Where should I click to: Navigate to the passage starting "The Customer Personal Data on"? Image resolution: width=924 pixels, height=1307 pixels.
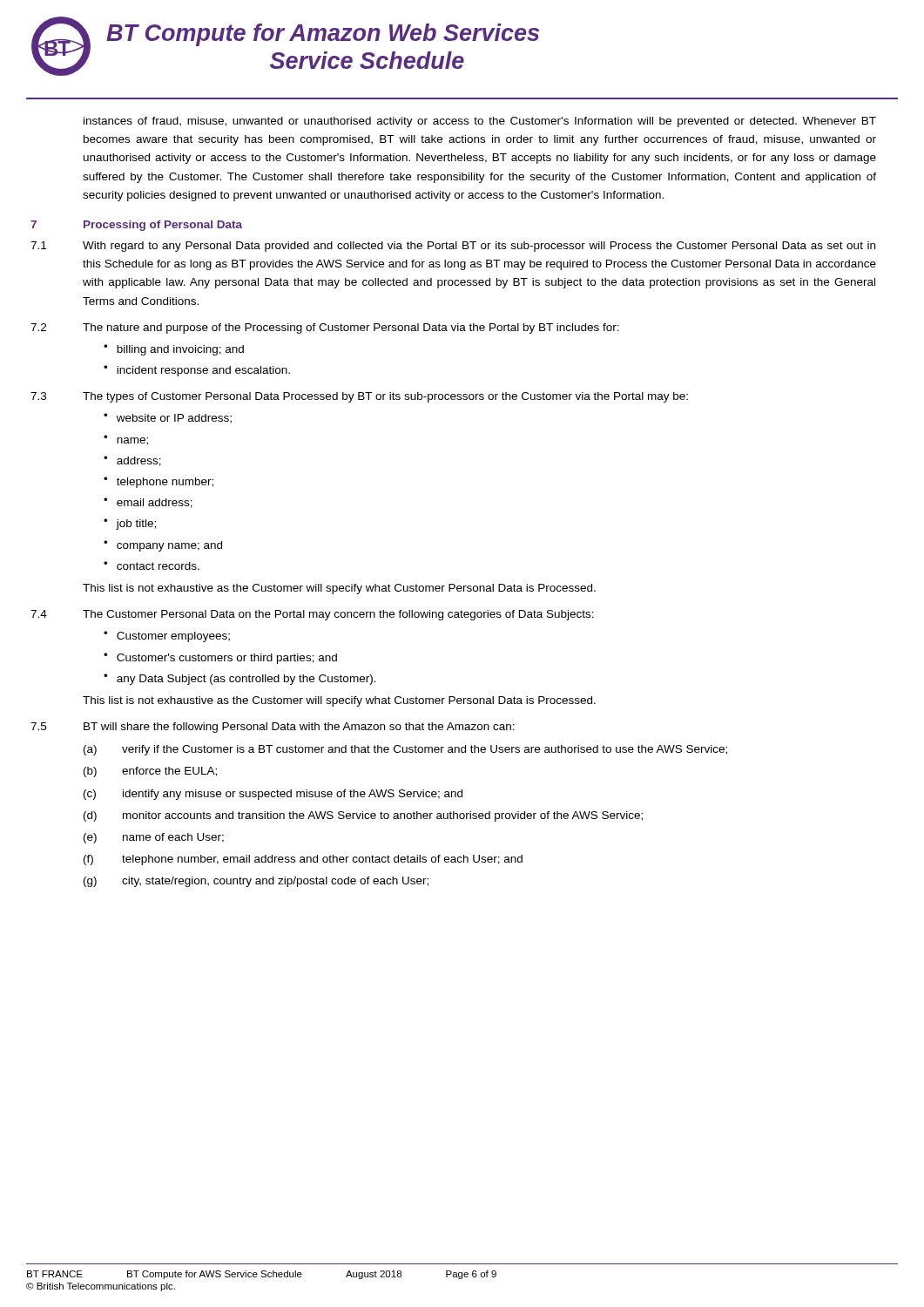(x=339, y=614)
